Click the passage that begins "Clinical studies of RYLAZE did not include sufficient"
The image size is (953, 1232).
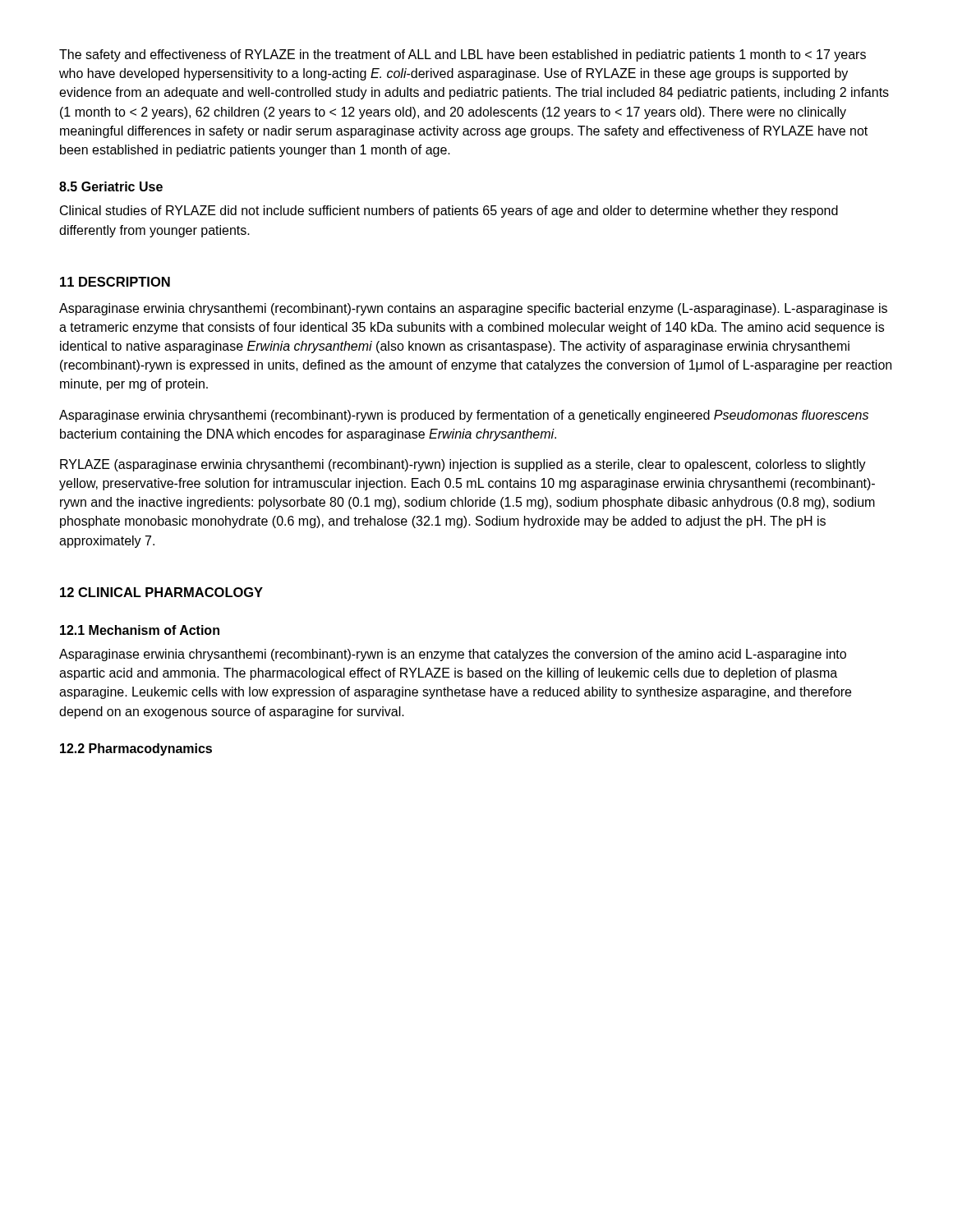click(476, 221)
